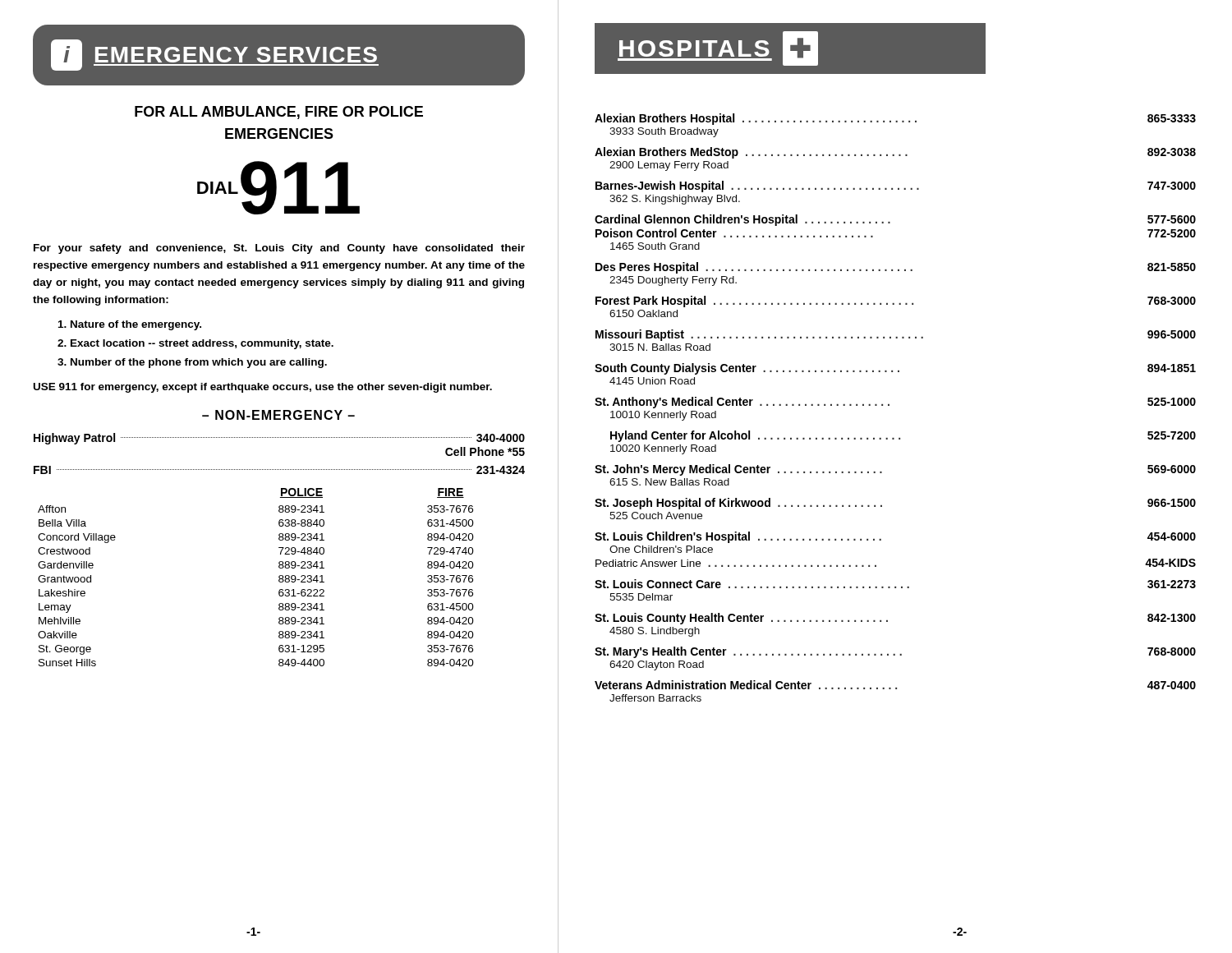Click the passage that begins "For your safety and"

279,273
